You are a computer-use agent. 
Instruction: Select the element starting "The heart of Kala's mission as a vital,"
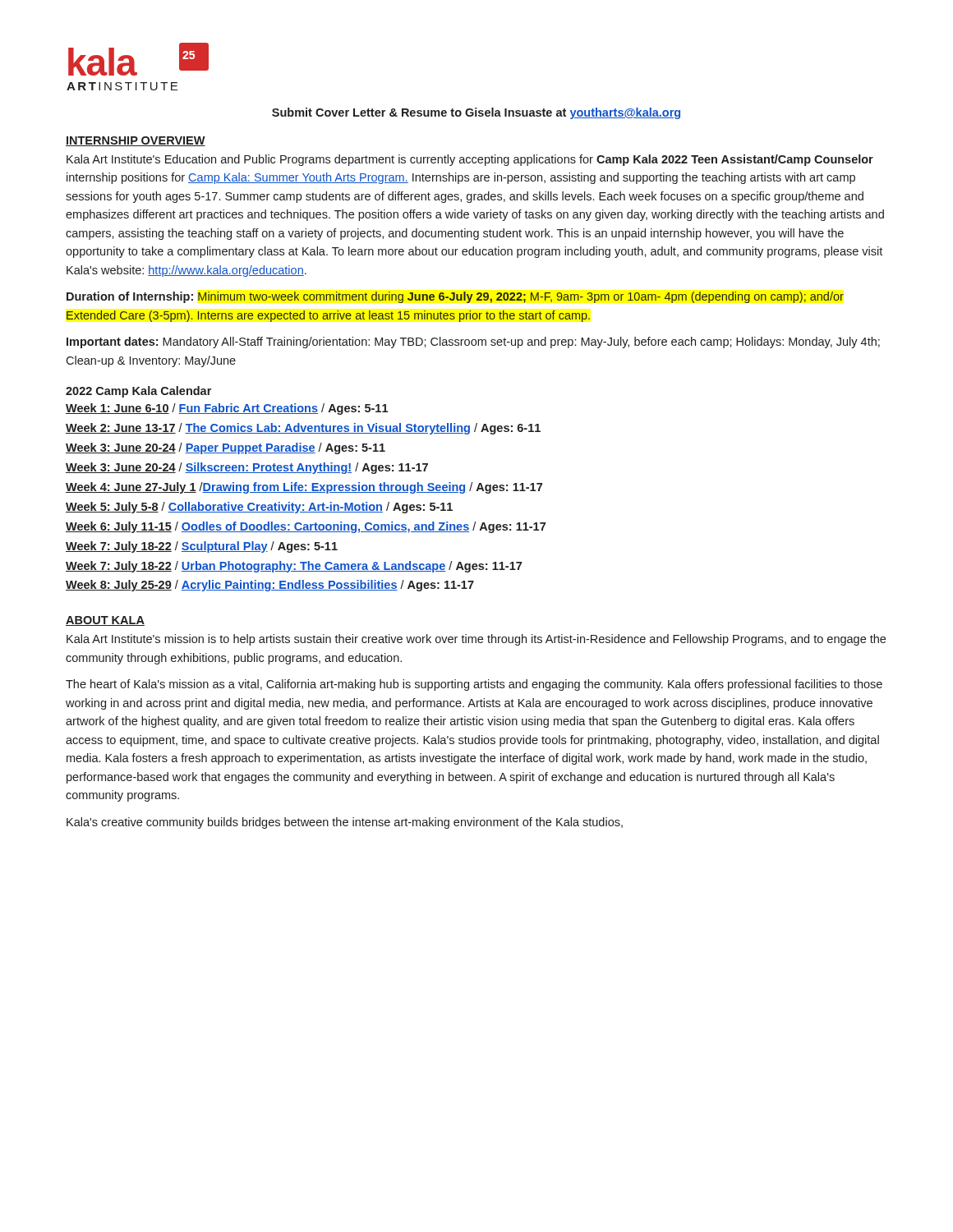pos(474,740)
